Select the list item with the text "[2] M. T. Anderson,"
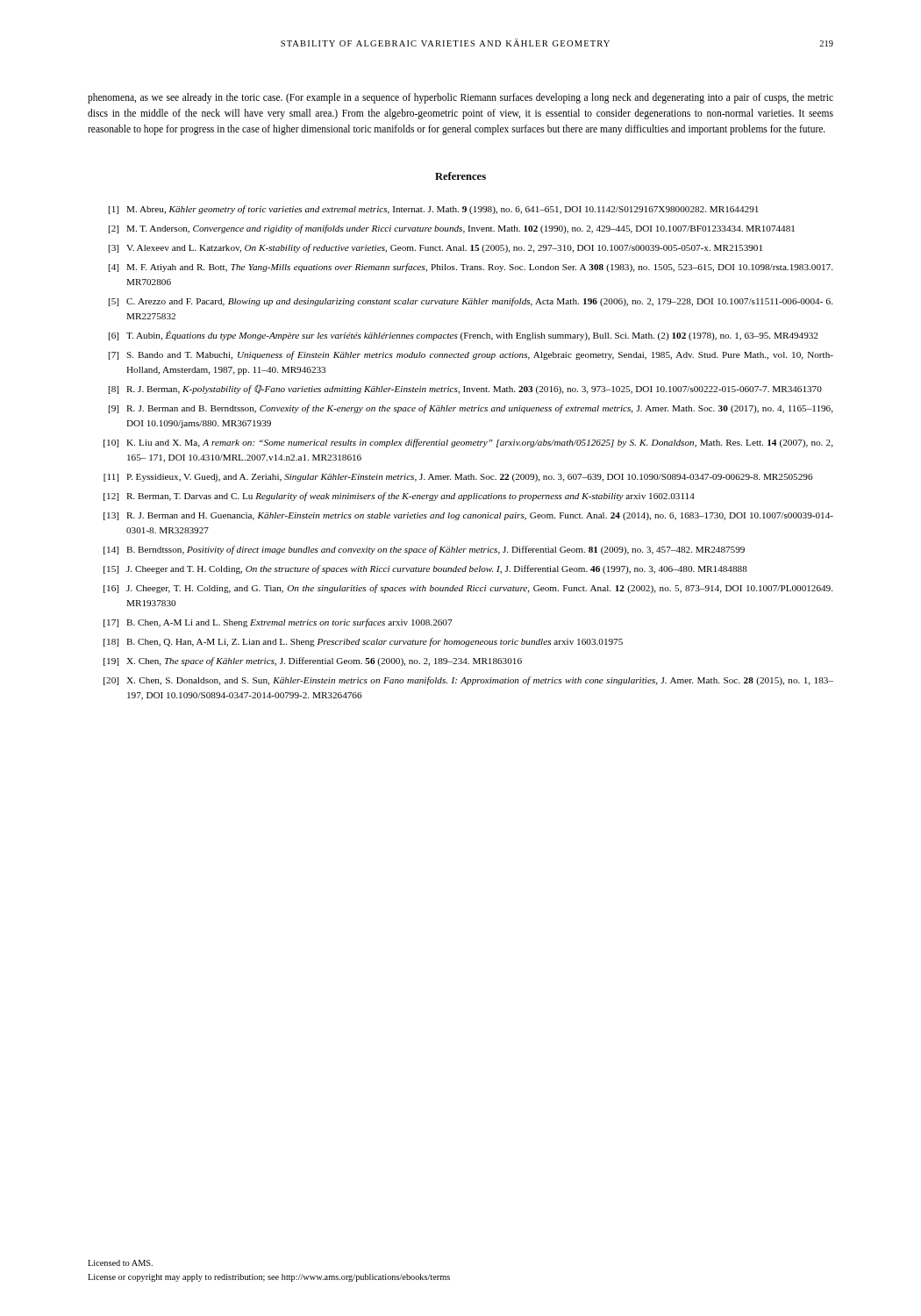This screenshot has height=1316, width=921. [460, 228]
